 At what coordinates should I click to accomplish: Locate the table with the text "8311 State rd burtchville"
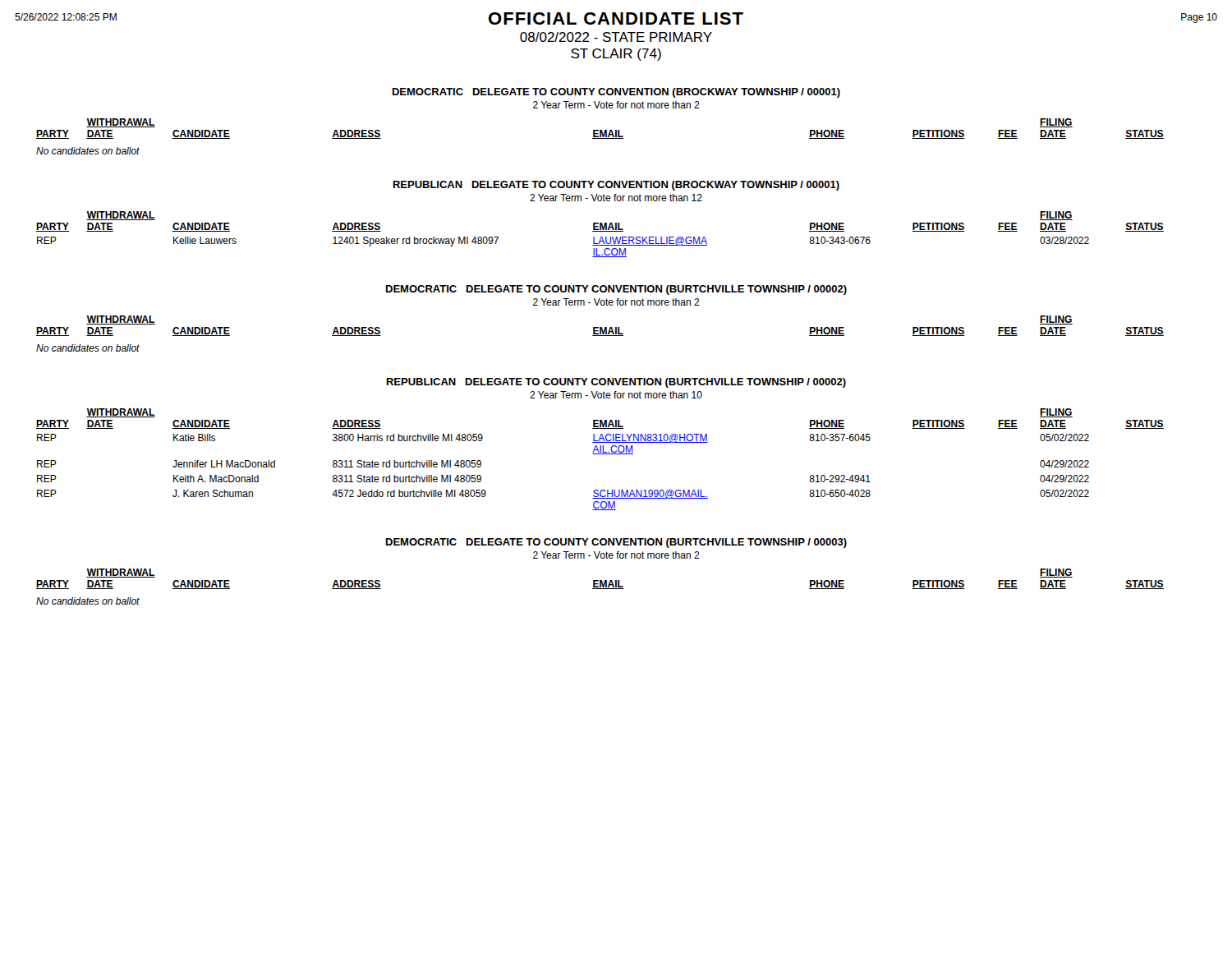point(616,459)
